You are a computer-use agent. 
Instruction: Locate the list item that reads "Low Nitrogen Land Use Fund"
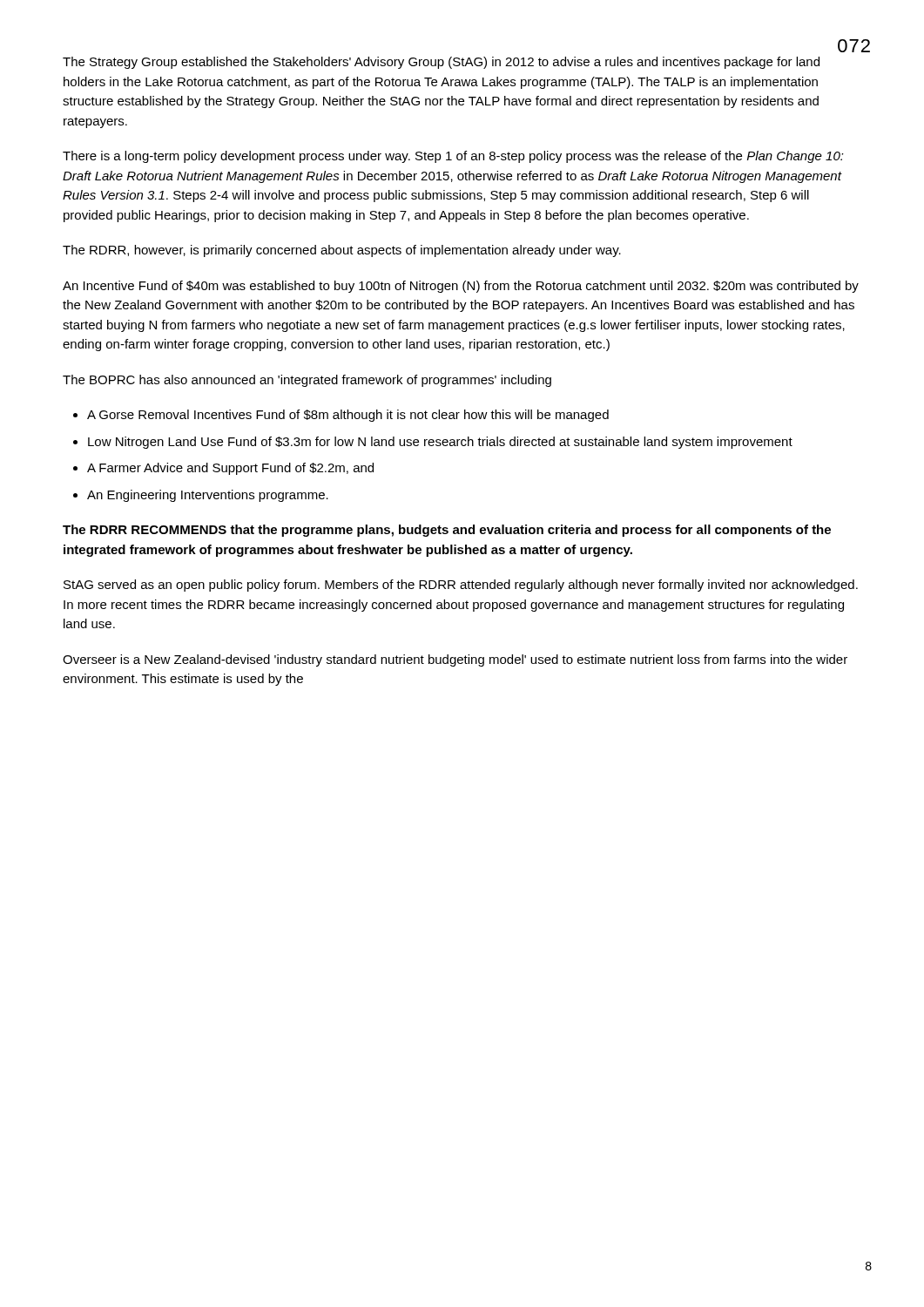440,441
